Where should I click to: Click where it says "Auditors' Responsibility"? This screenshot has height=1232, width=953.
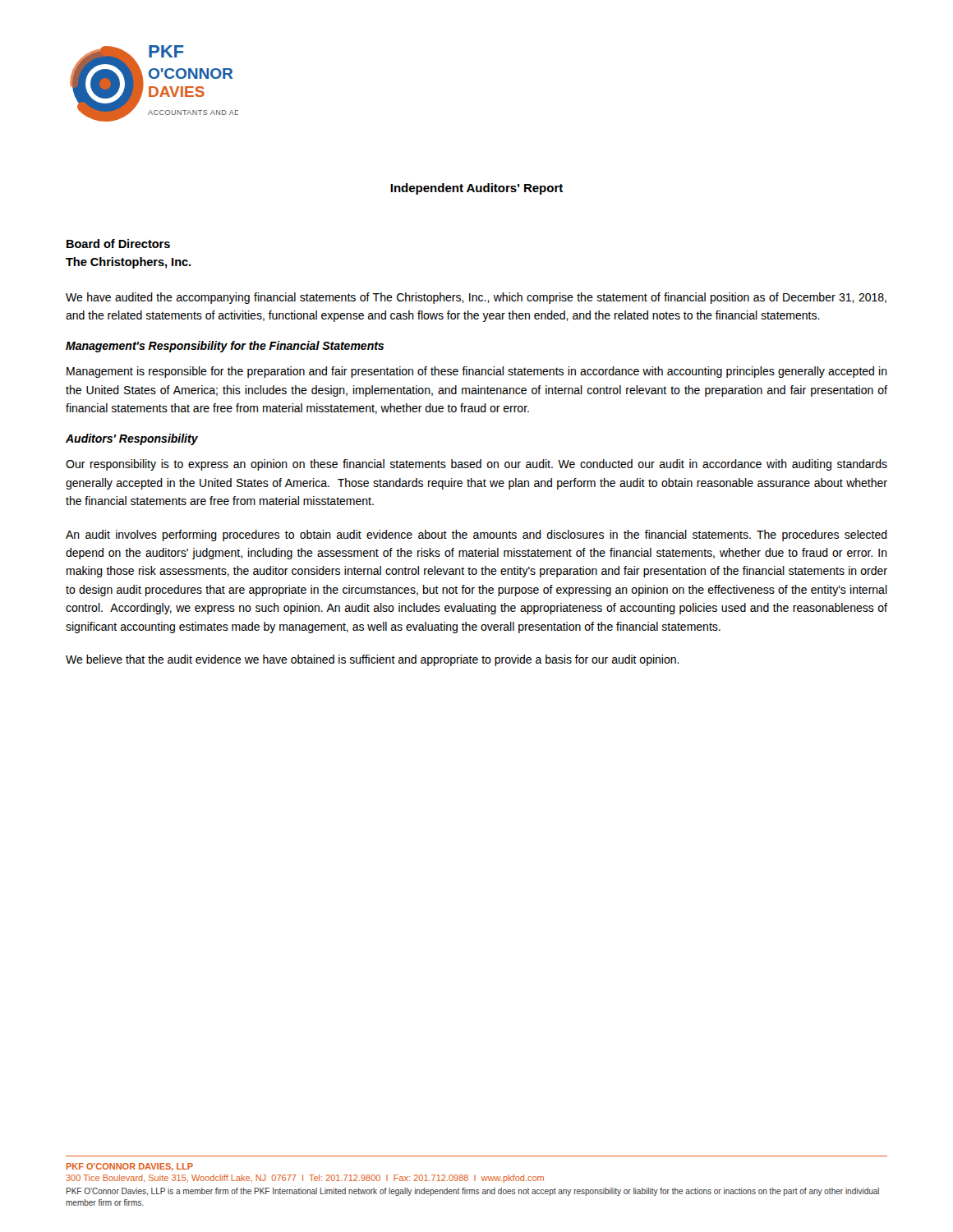[132, 439]
